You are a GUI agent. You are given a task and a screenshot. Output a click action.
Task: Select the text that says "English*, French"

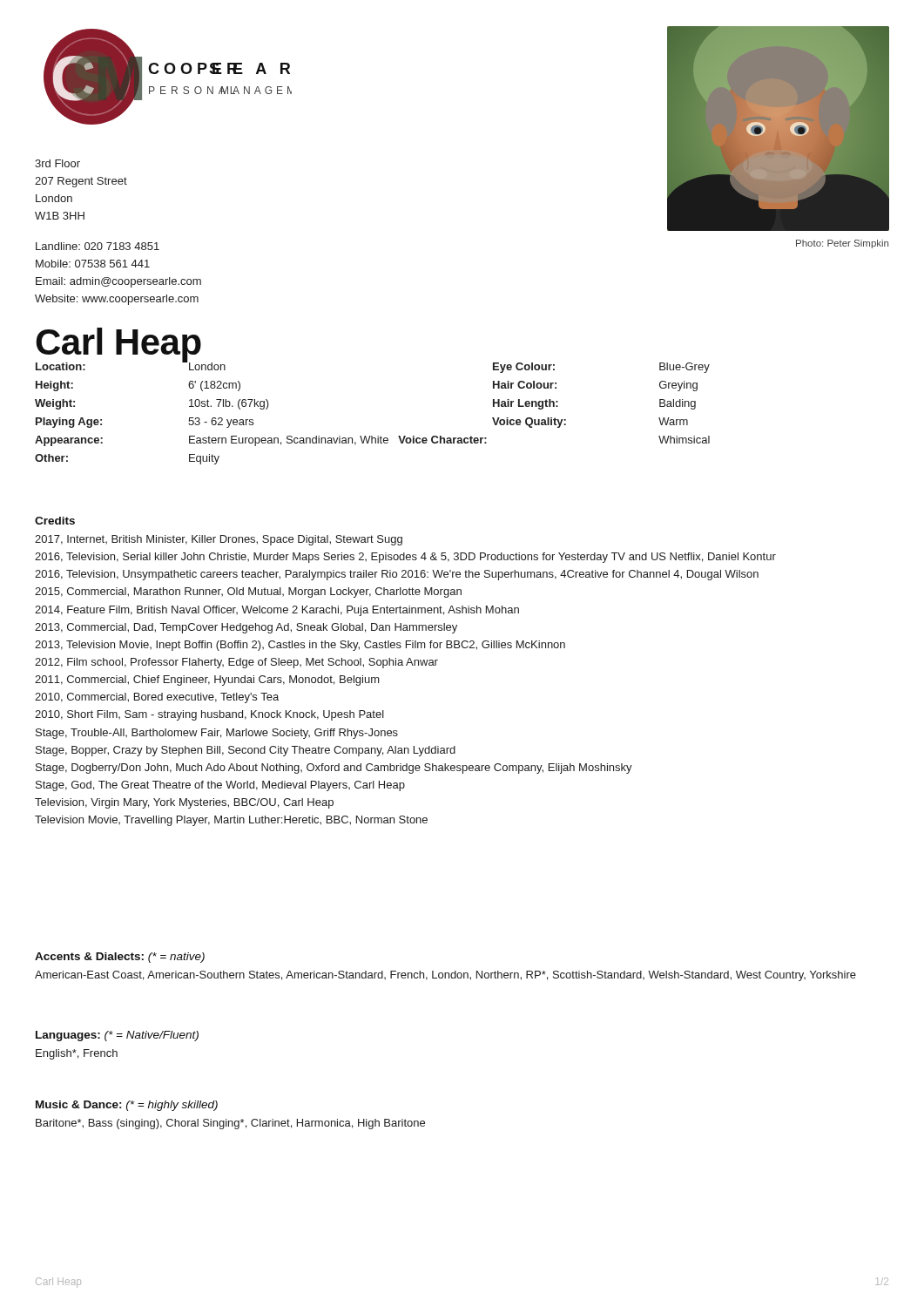76,1053
